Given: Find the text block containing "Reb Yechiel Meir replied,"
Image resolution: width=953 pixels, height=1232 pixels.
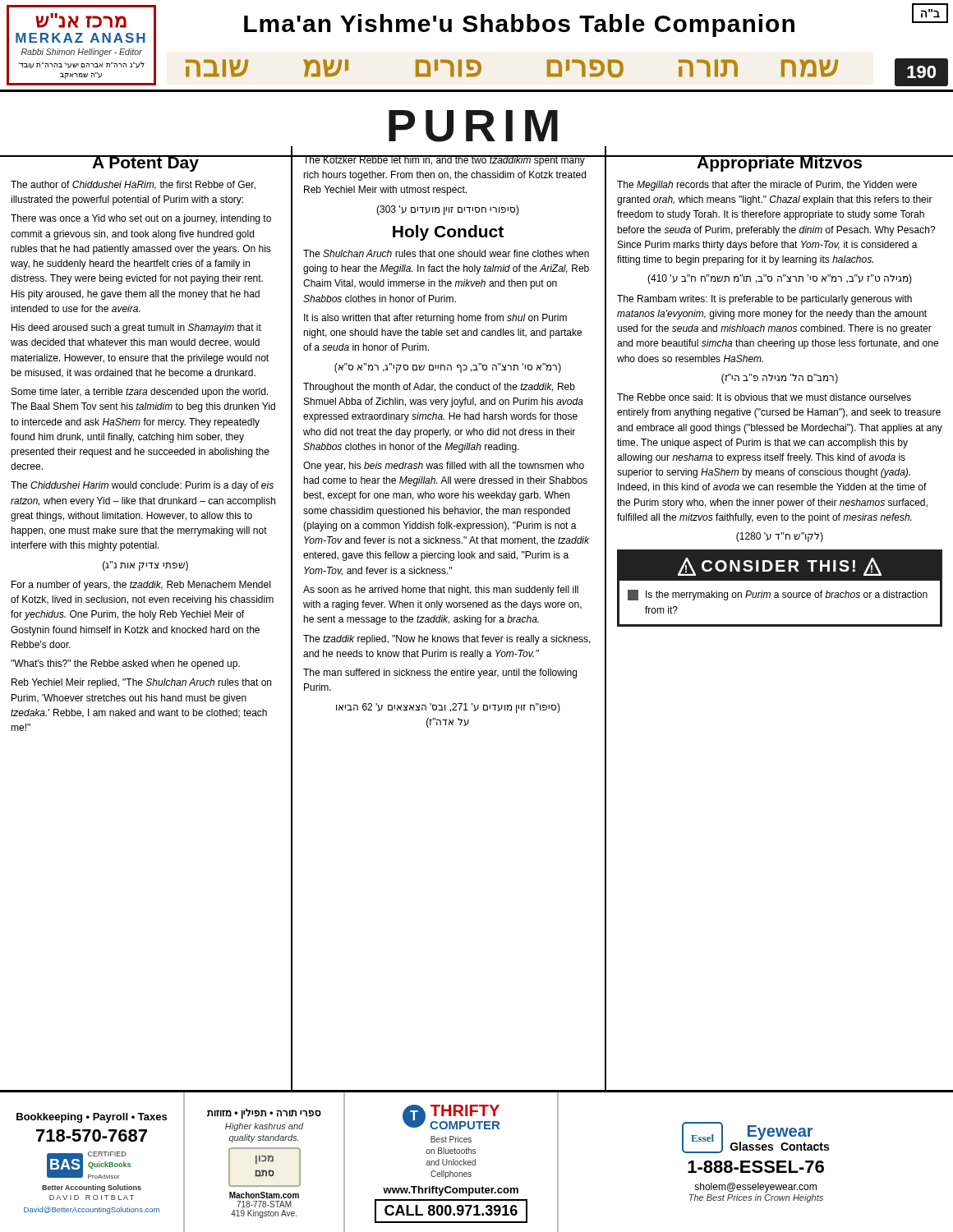Looking at the screenshot, I should point(141,705).
